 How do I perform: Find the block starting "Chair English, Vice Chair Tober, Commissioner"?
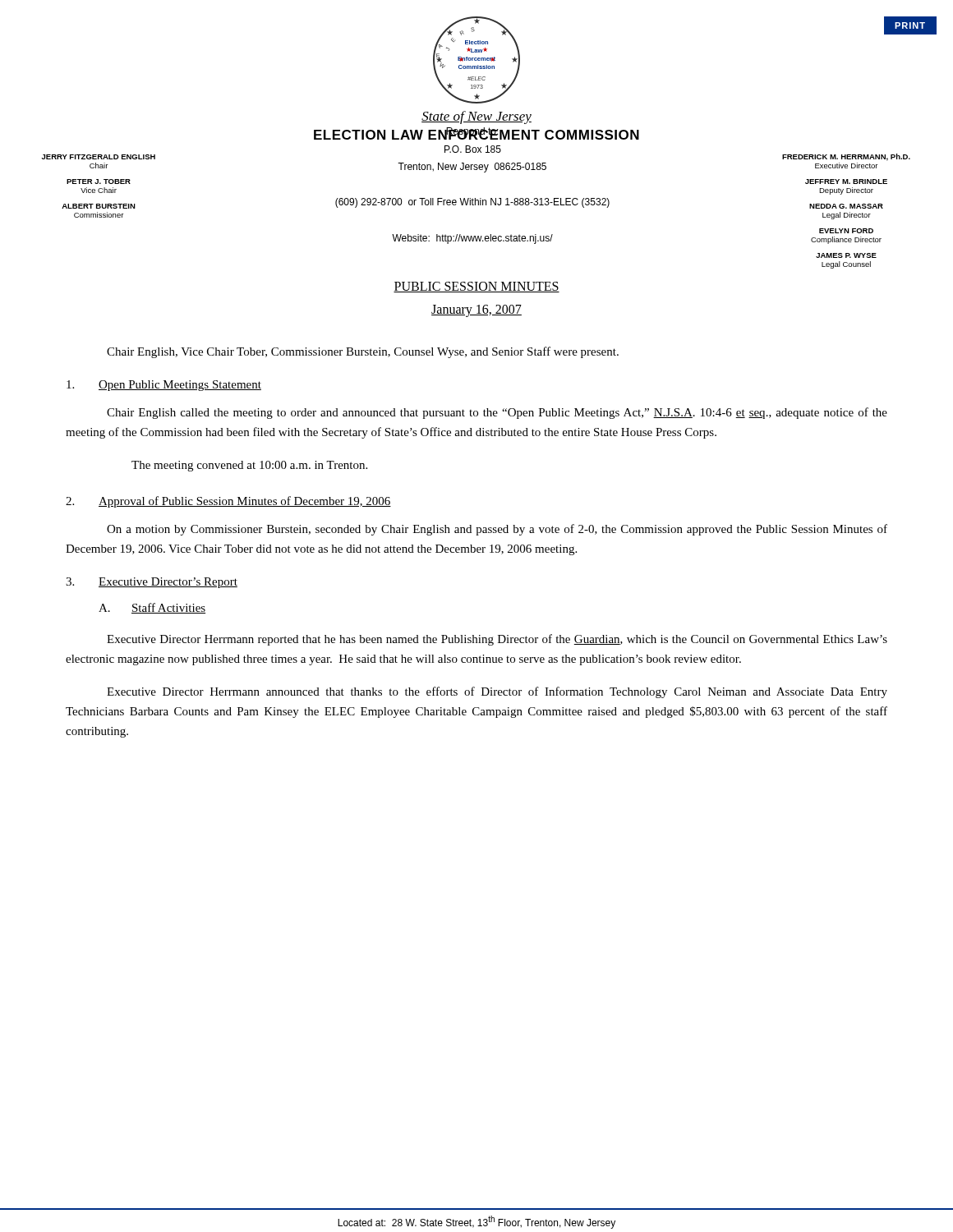coord(363,352)
